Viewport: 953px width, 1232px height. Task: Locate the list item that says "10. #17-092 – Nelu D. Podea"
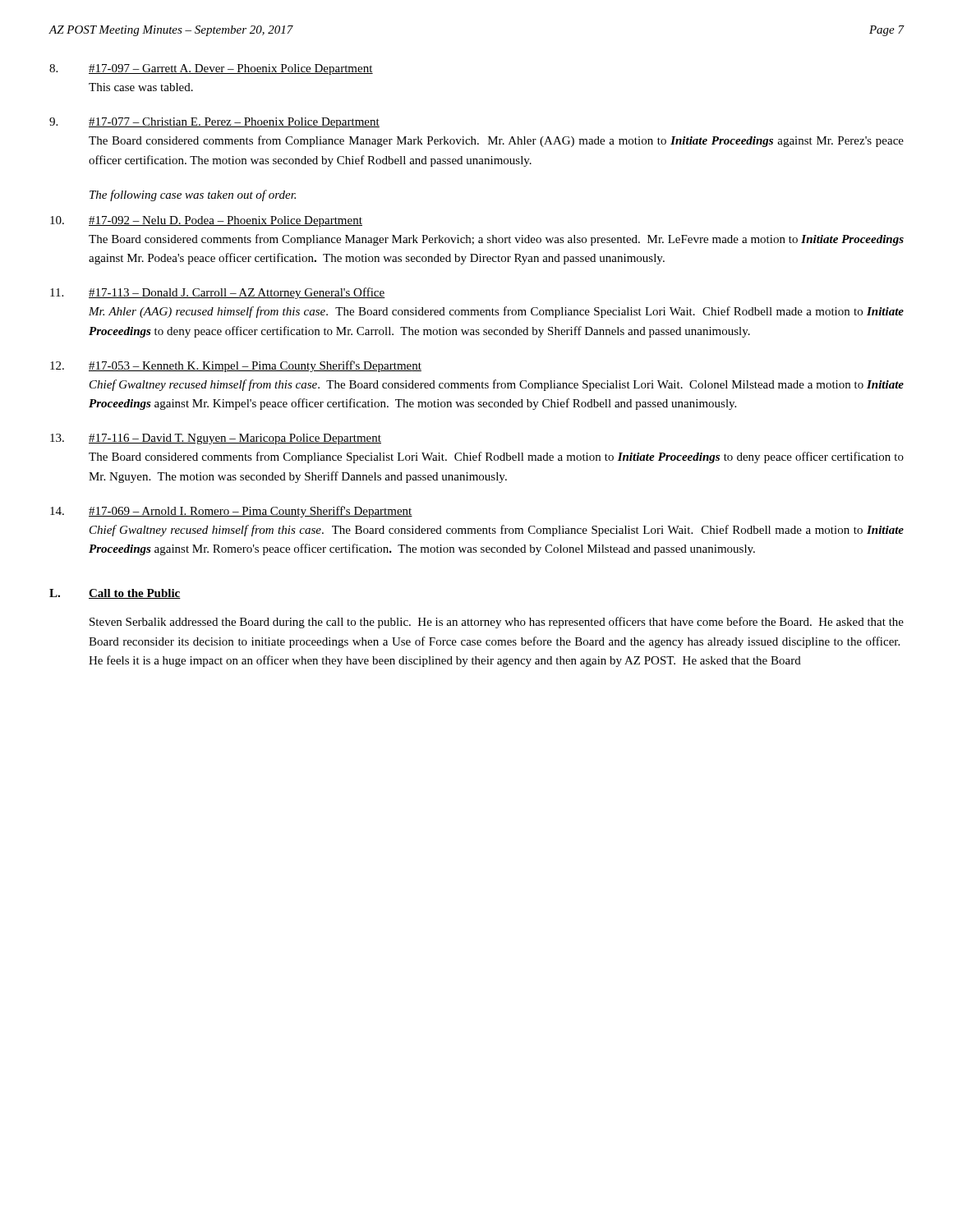[x=476, y=242]
